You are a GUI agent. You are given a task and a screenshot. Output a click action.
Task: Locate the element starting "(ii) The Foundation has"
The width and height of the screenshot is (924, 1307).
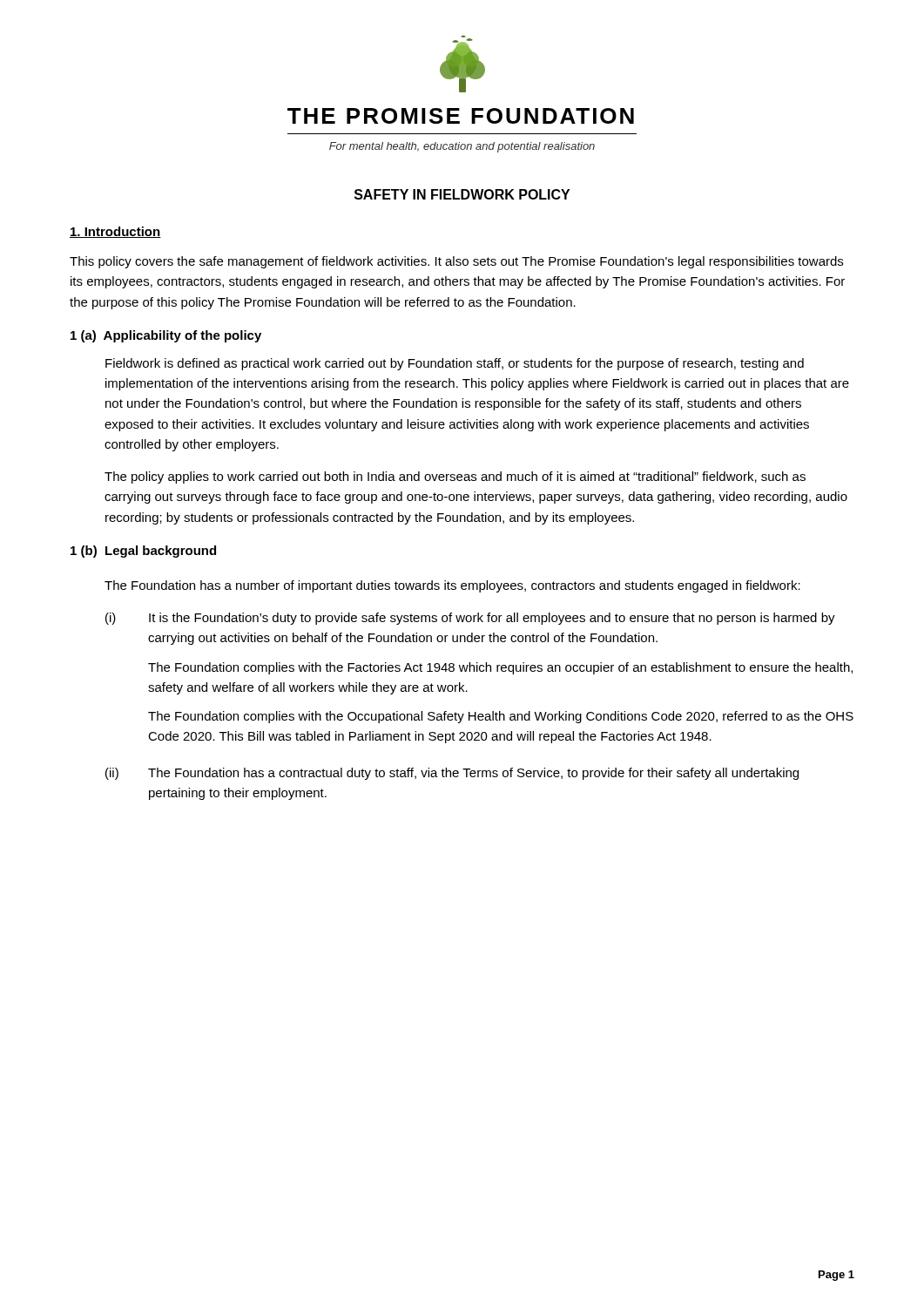point(479,782)
